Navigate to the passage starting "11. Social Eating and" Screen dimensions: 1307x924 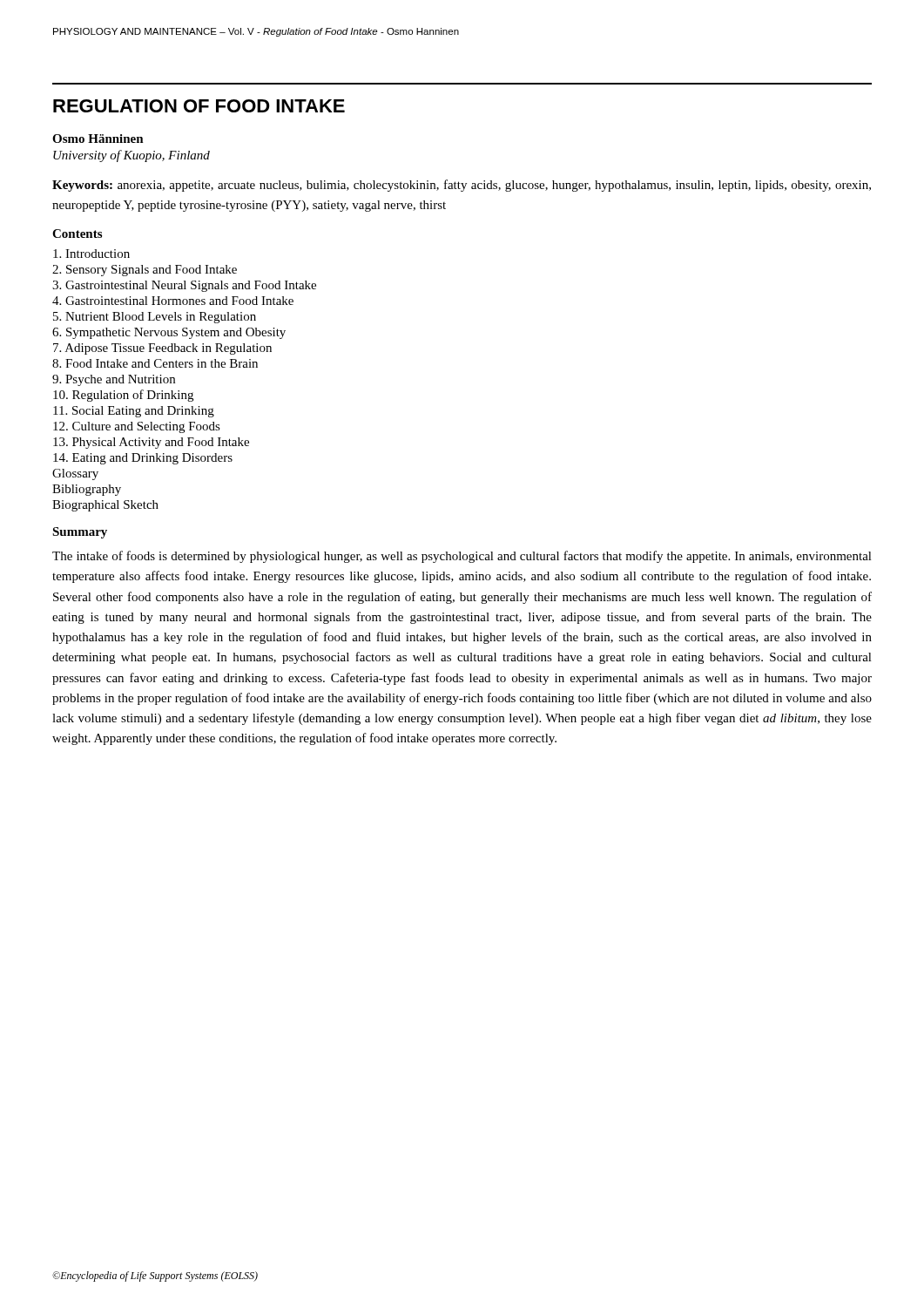pyautogui.click(x=133, y=410)
